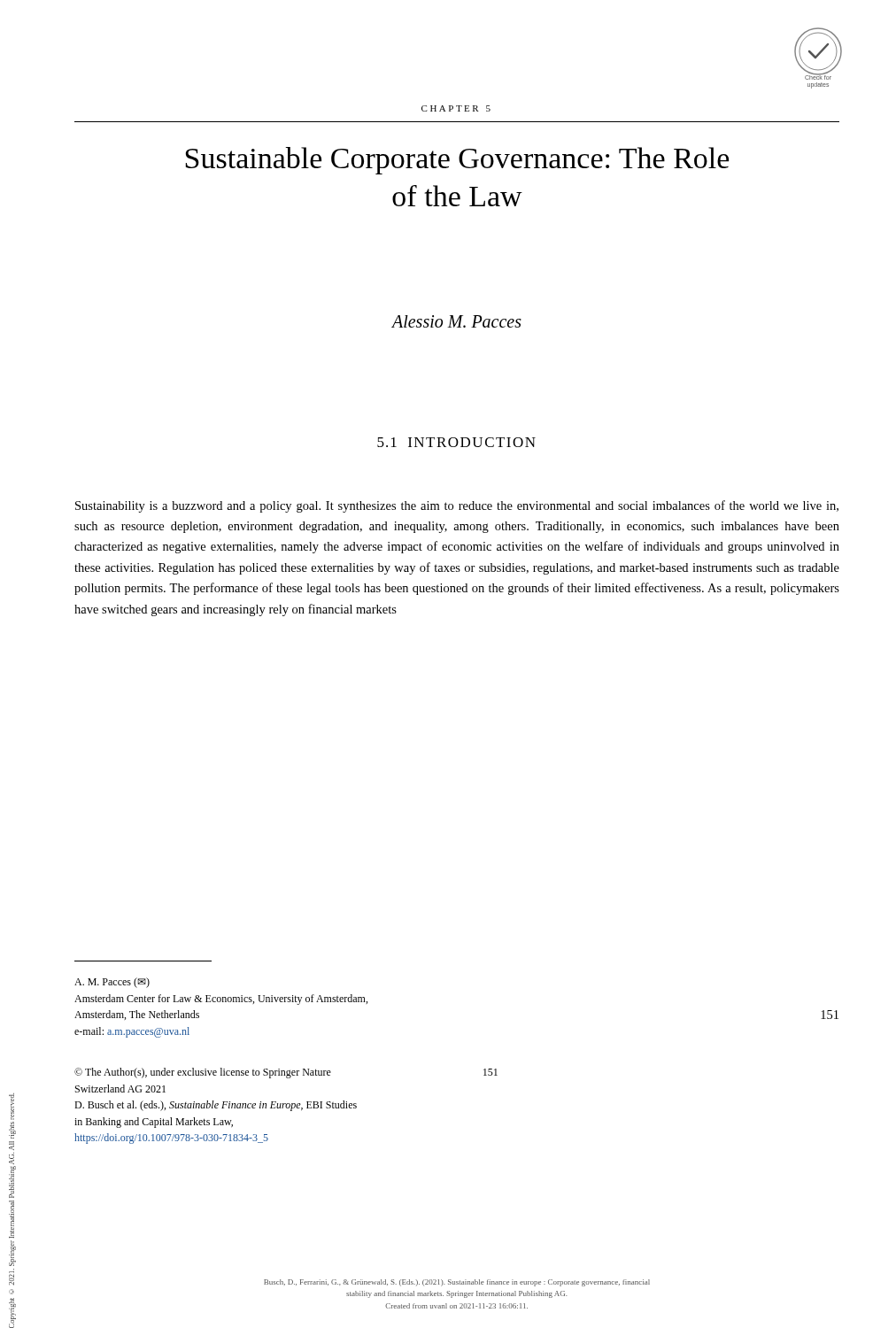Locate the text "Alessio M. Pacces"
The height and width of the screenshot is (1328, 896).
(x=457, y=321)
